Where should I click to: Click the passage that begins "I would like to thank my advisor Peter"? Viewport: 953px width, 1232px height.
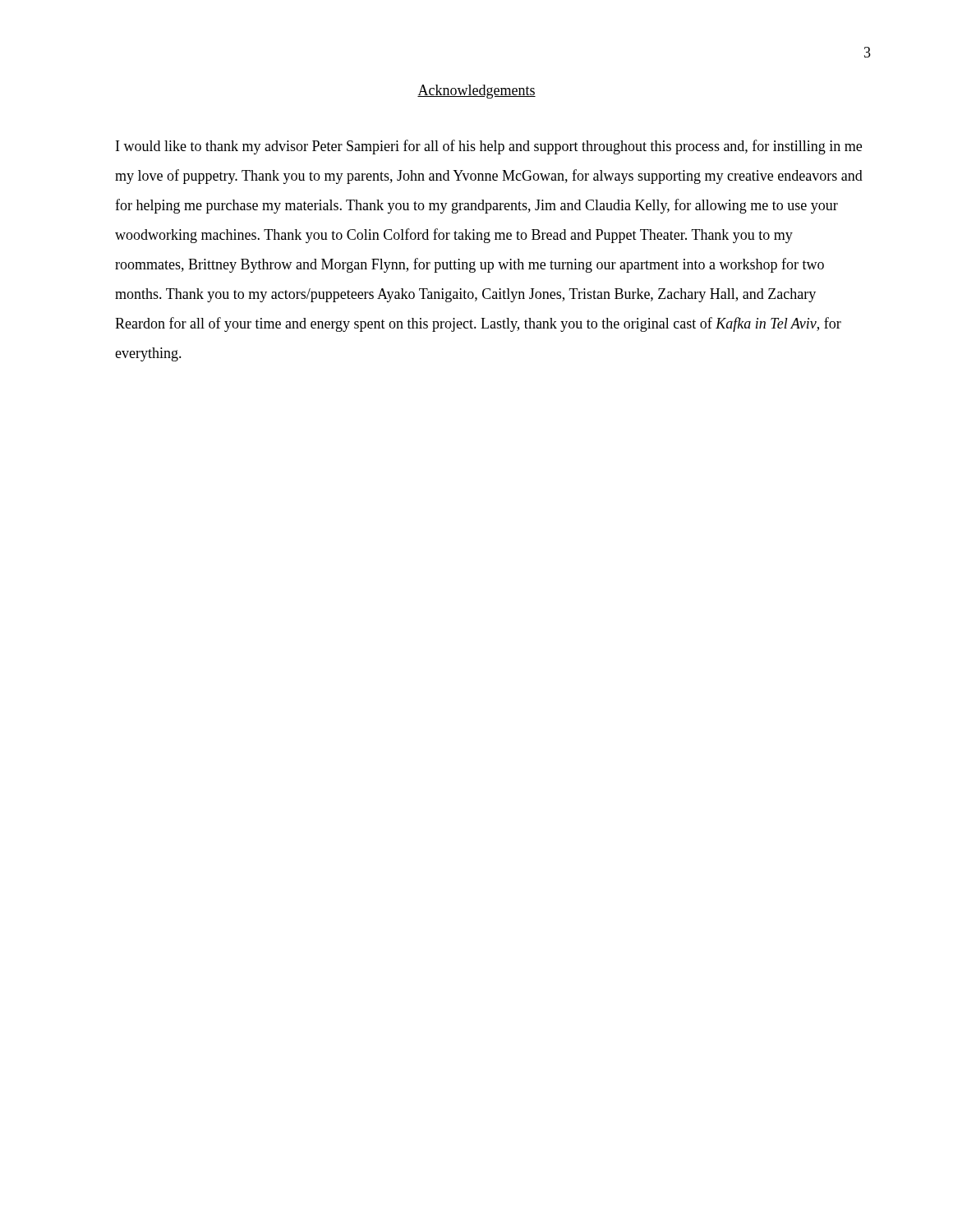pos(489,250)
